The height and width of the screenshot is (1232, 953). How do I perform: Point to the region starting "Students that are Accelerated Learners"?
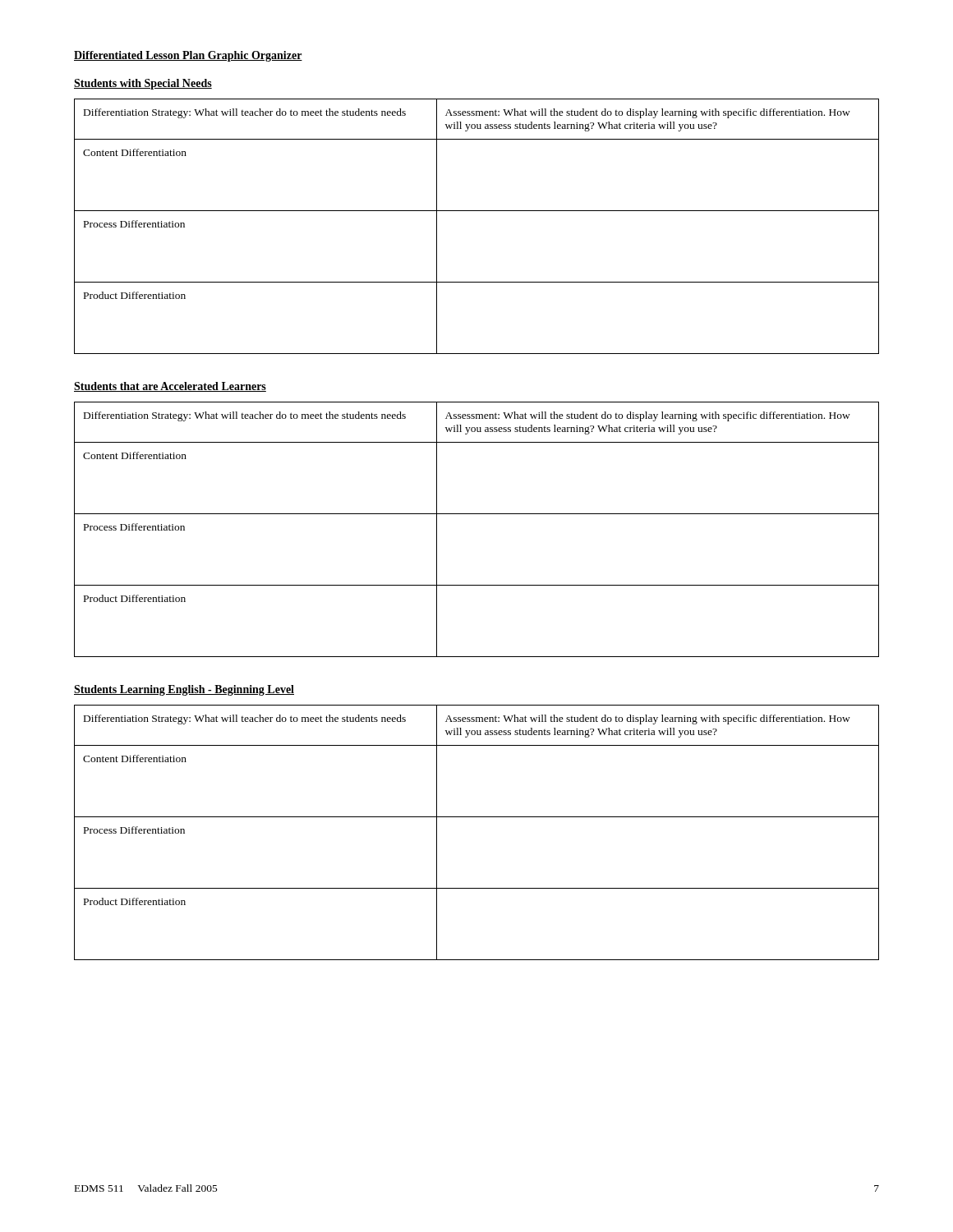tap(170, 386)
